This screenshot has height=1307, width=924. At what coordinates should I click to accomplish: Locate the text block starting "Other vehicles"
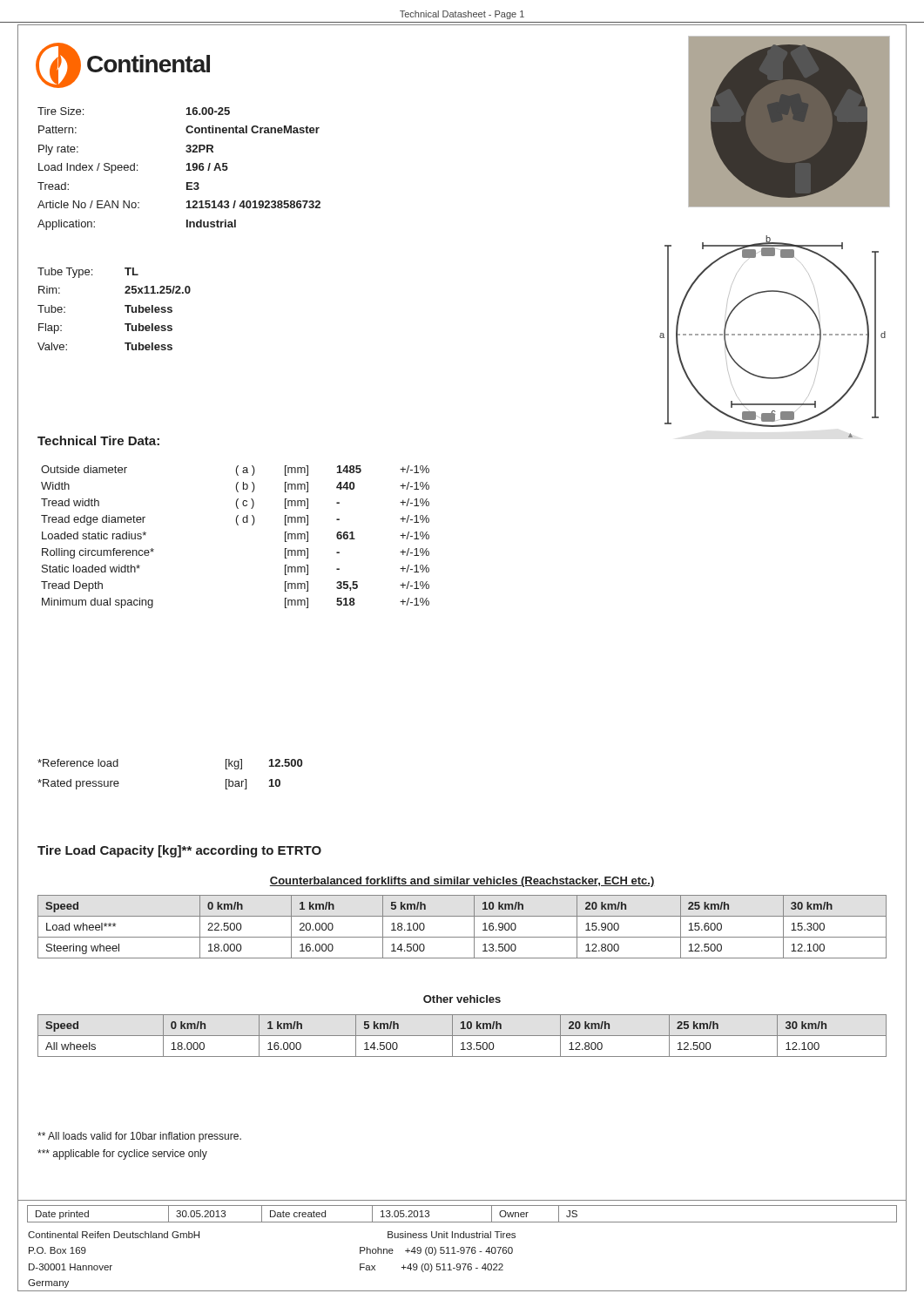click(x=462, y=999)
